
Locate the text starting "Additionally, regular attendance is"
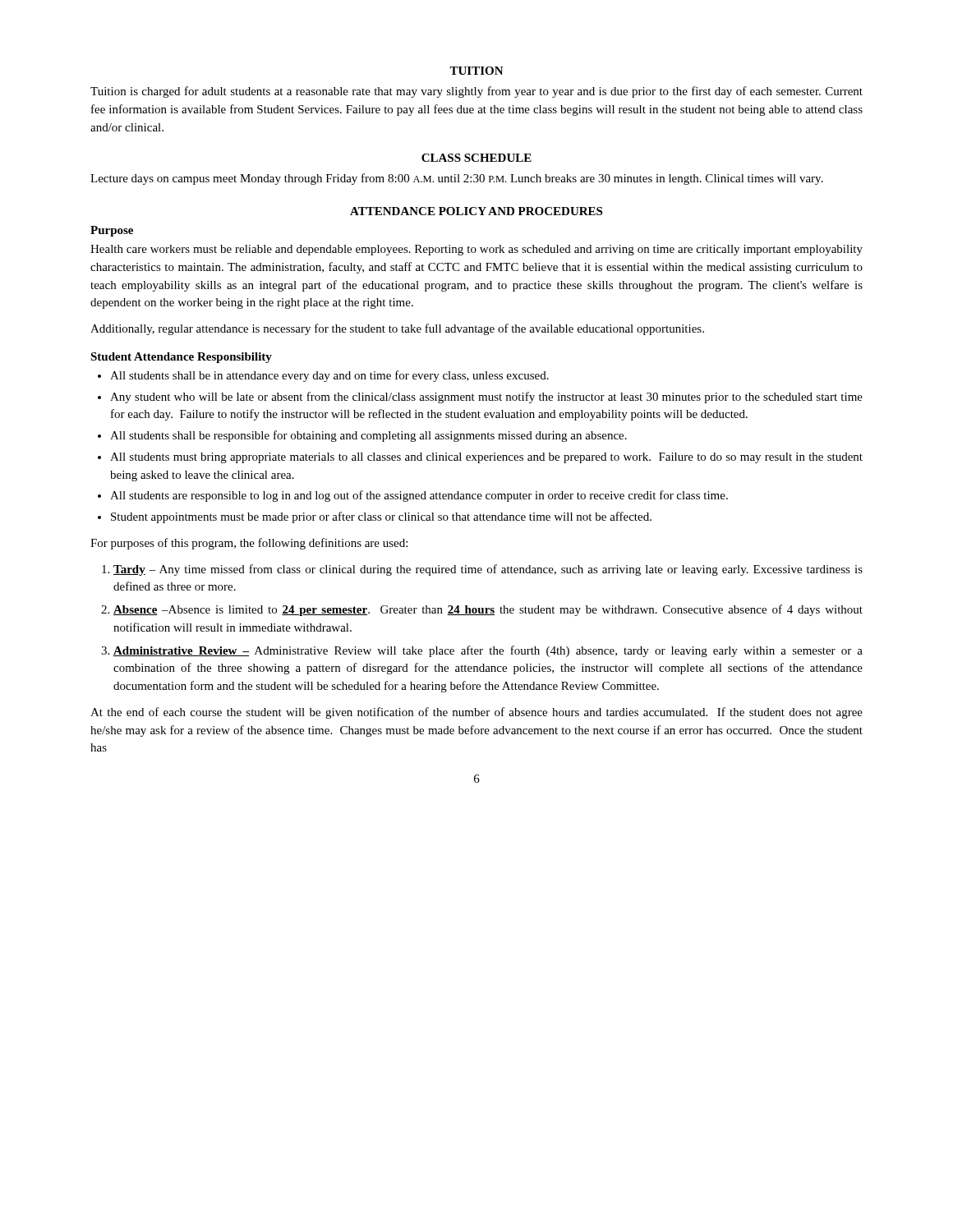click(398, 329)
